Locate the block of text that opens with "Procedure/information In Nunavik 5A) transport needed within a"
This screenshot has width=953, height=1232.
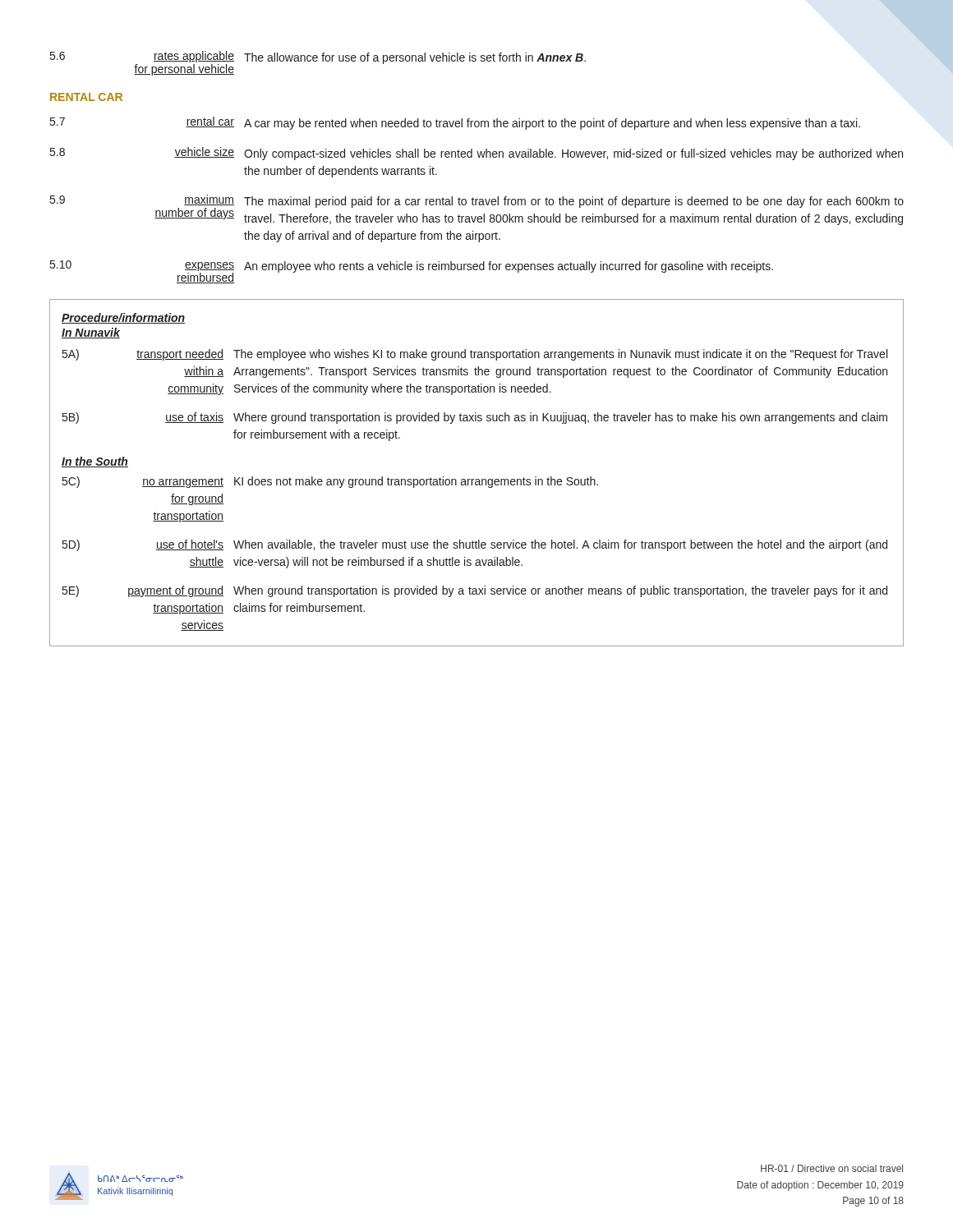tap(475, 473)
